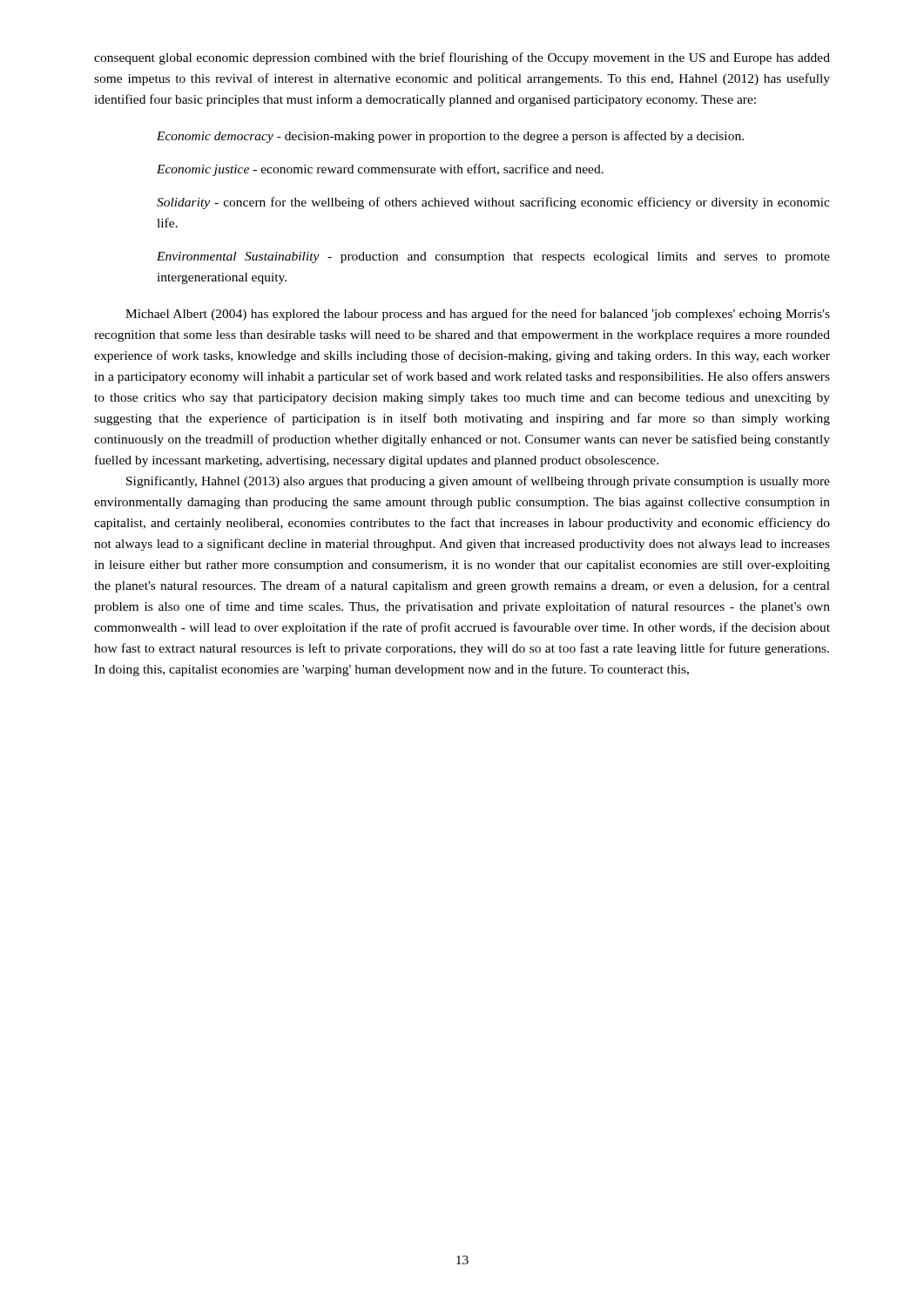Locate the text block that says "consequent global economic depression combined with"

point(462,78)
